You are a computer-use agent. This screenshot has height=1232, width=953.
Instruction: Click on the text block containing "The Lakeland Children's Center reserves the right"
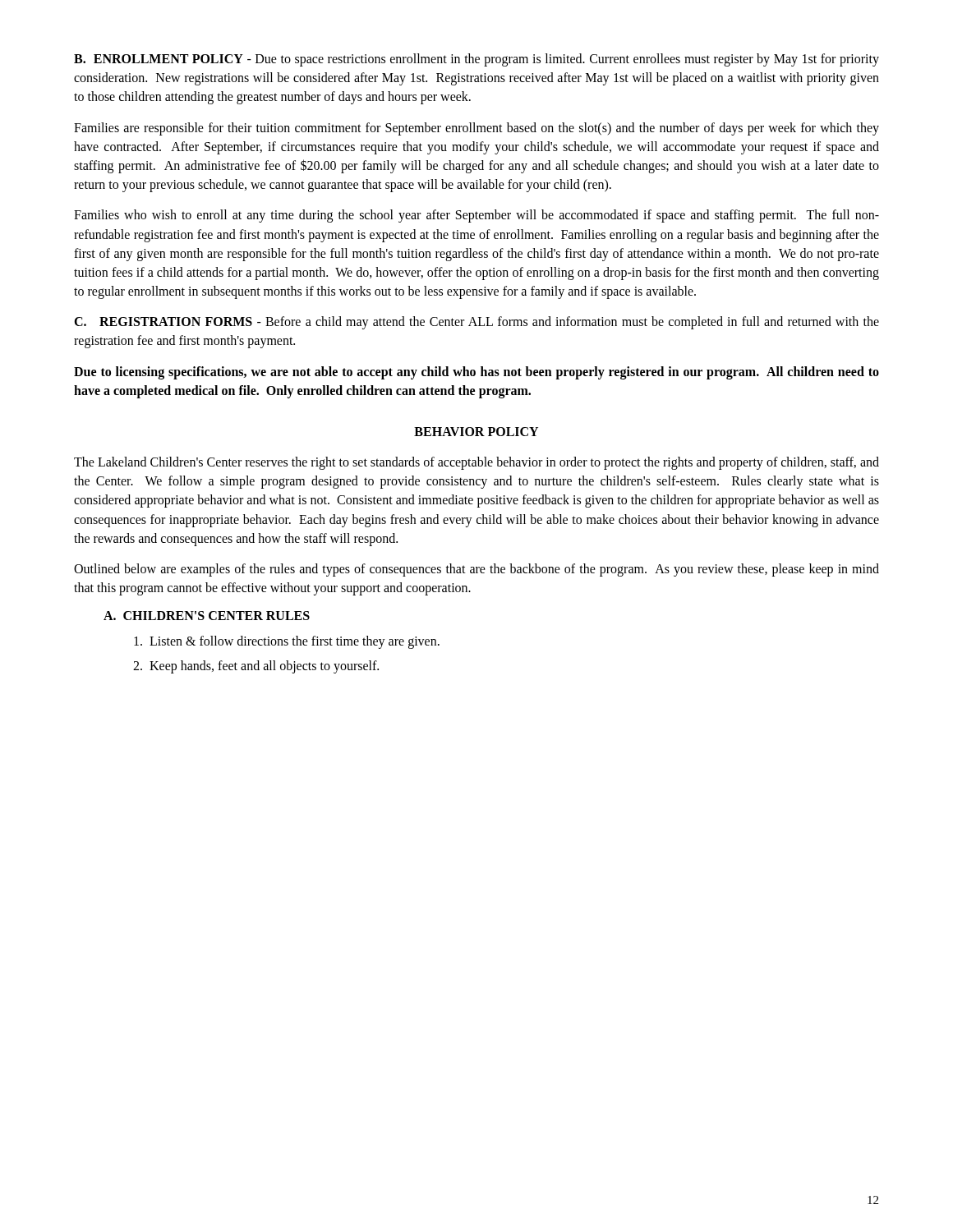coord(476,500)
